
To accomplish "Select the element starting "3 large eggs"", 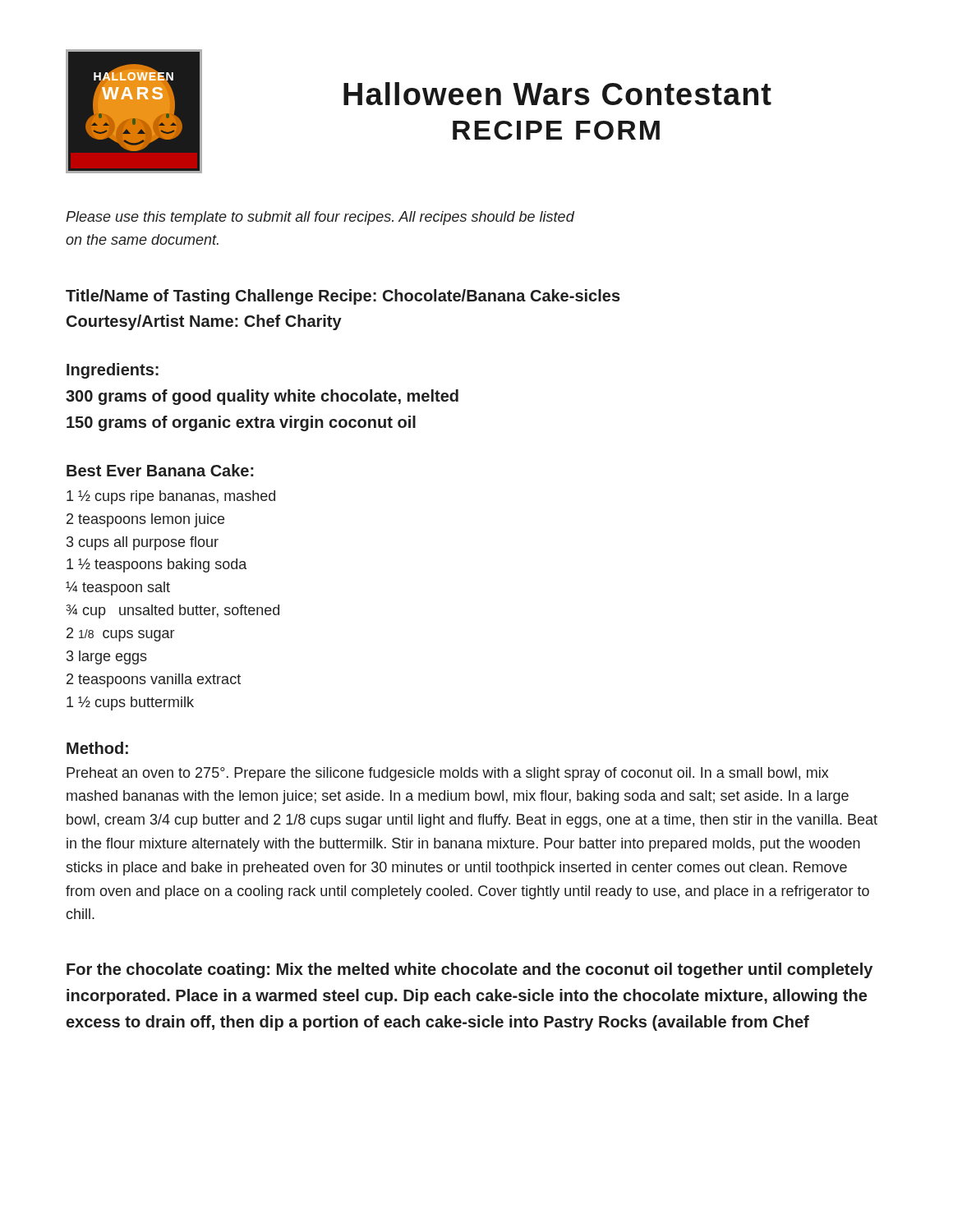I will coord(106,656).
